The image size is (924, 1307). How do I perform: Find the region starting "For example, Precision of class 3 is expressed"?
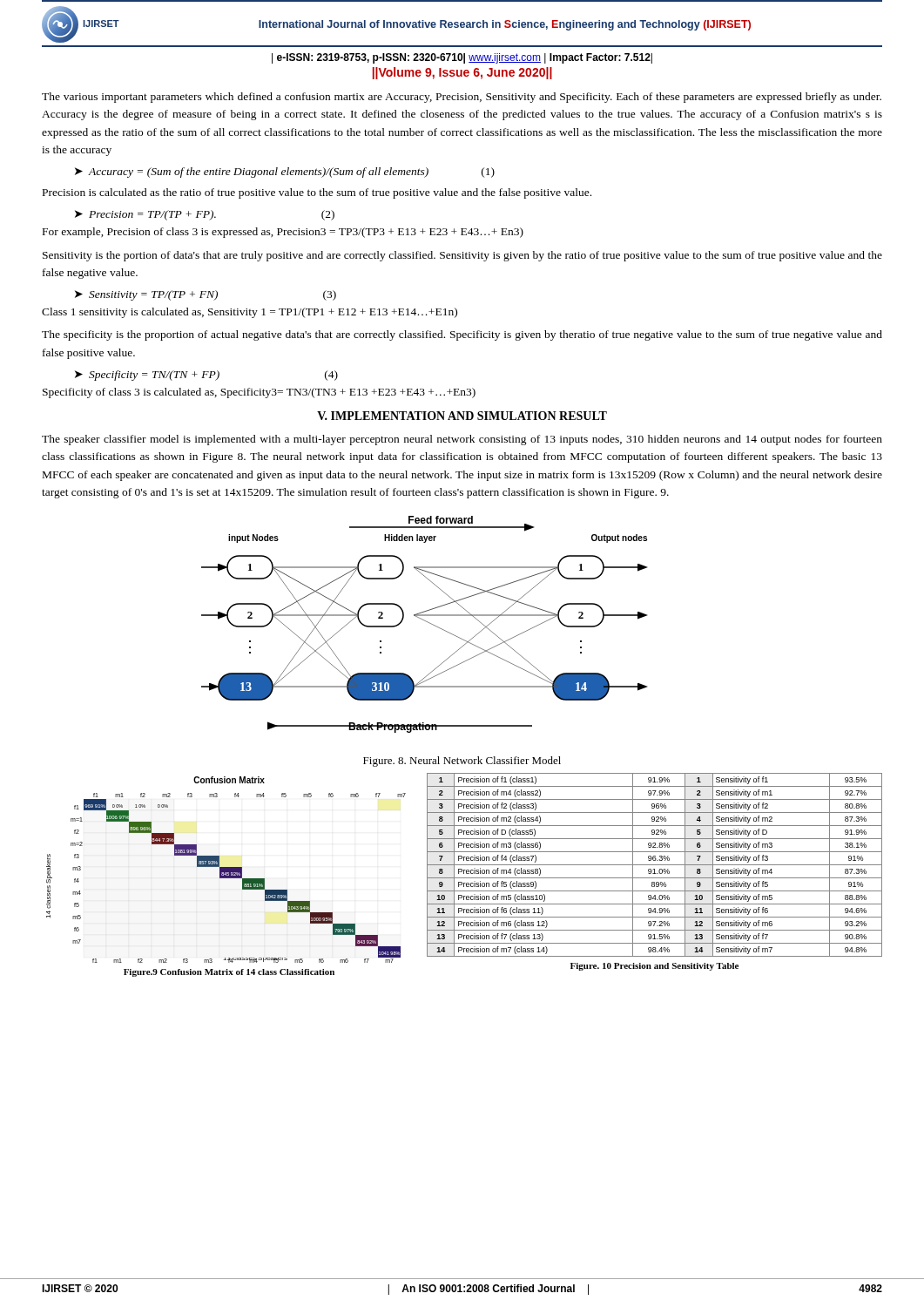(x=283, y=232)
